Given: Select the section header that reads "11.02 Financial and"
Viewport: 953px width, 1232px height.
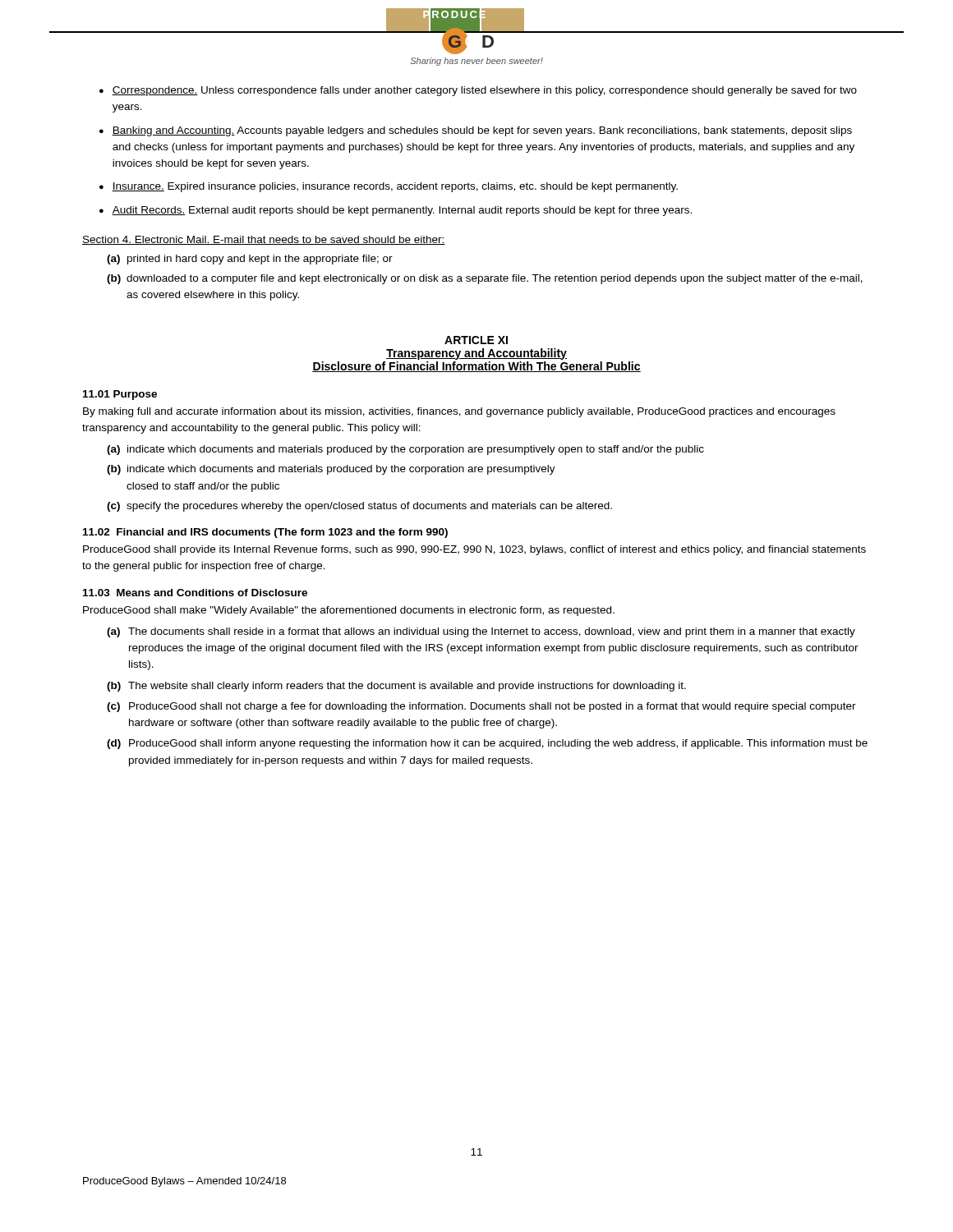Looking at the screenshot, I should [265, 532].
